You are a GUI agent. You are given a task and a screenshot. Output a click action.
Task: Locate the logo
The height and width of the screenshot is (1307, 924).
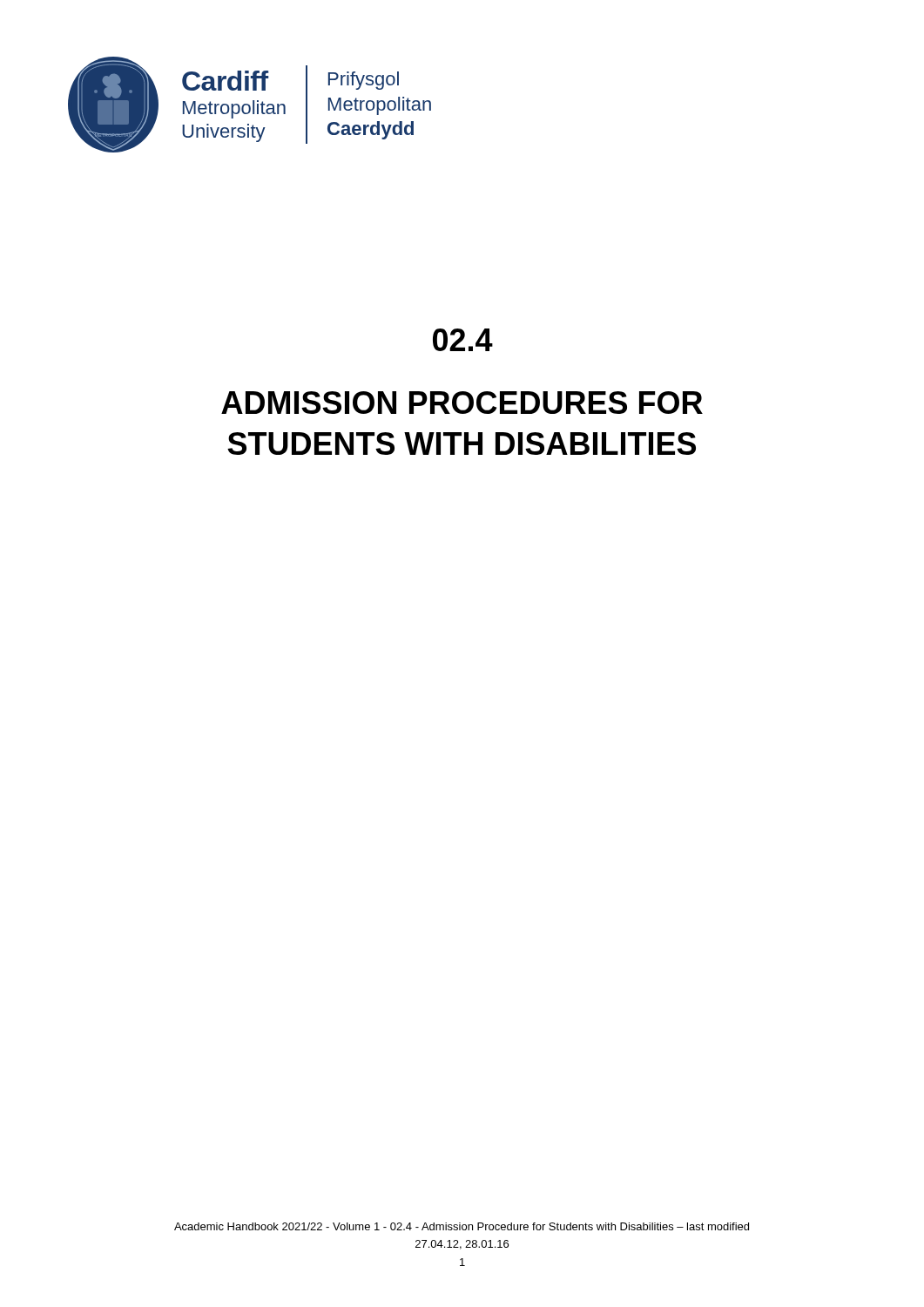(247, 105)
